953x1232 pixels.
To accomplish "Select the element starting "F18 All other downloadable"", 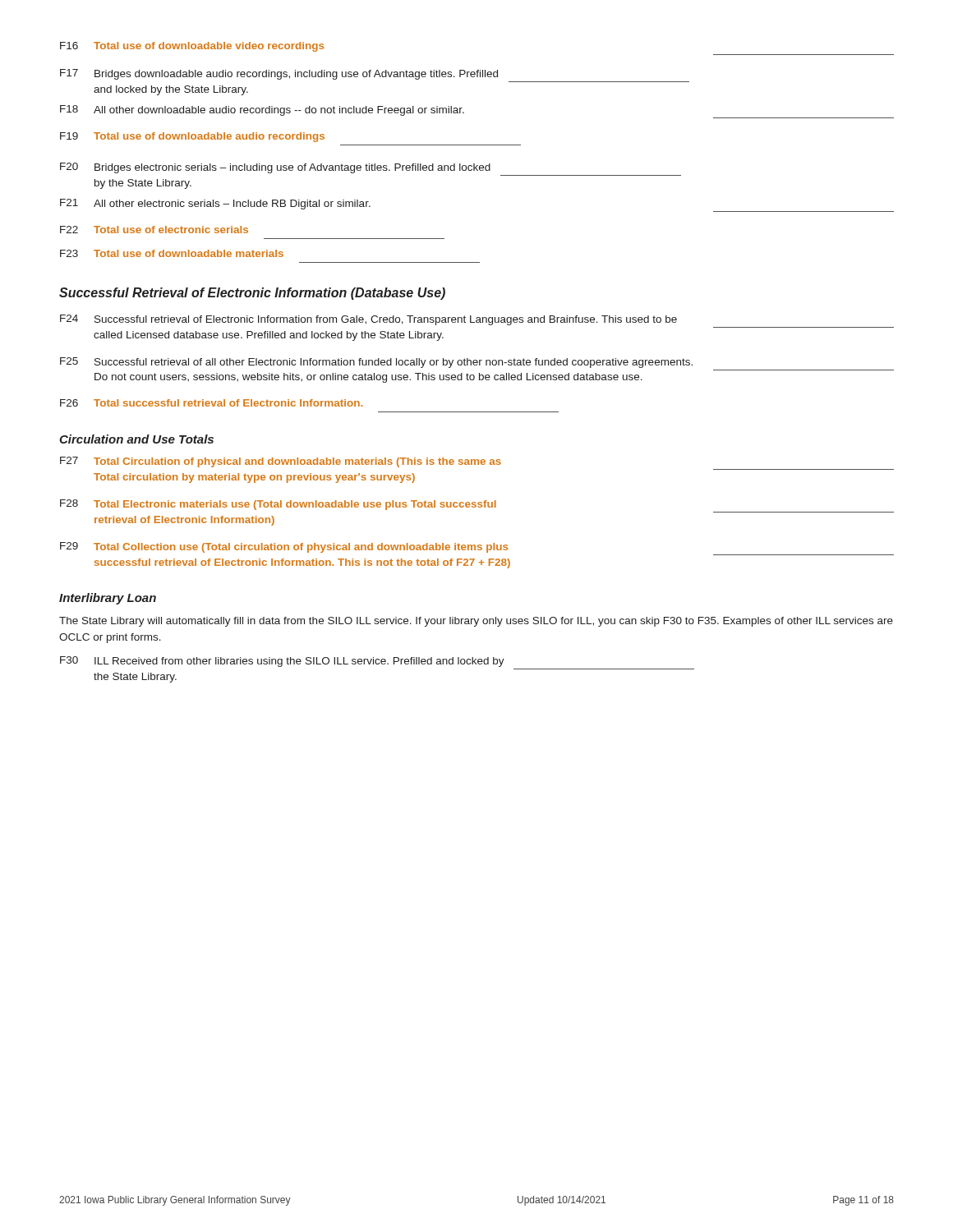I will [x=262, y=110].
